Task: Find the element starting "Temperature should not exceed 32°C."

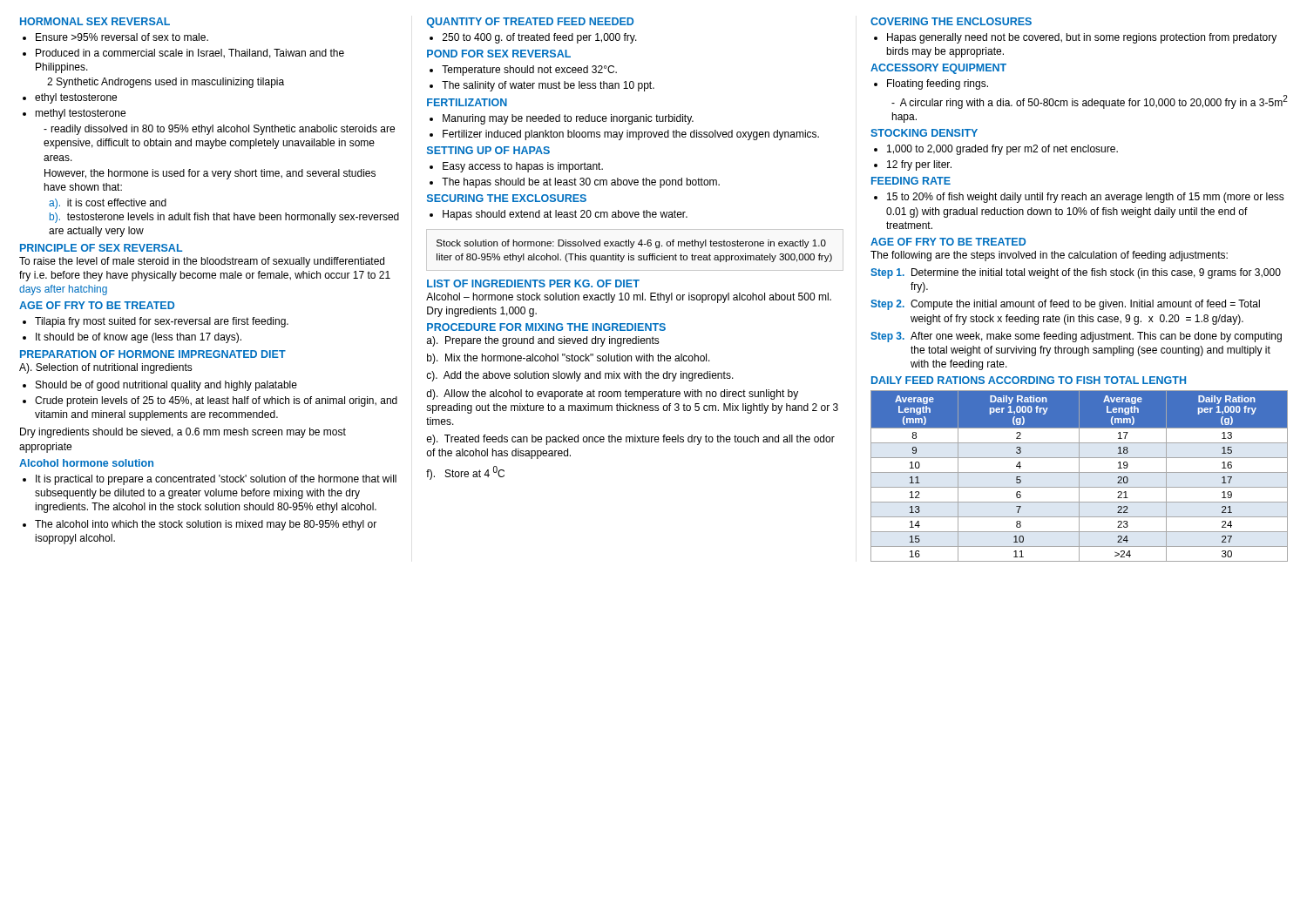Action: click(530, 70)
